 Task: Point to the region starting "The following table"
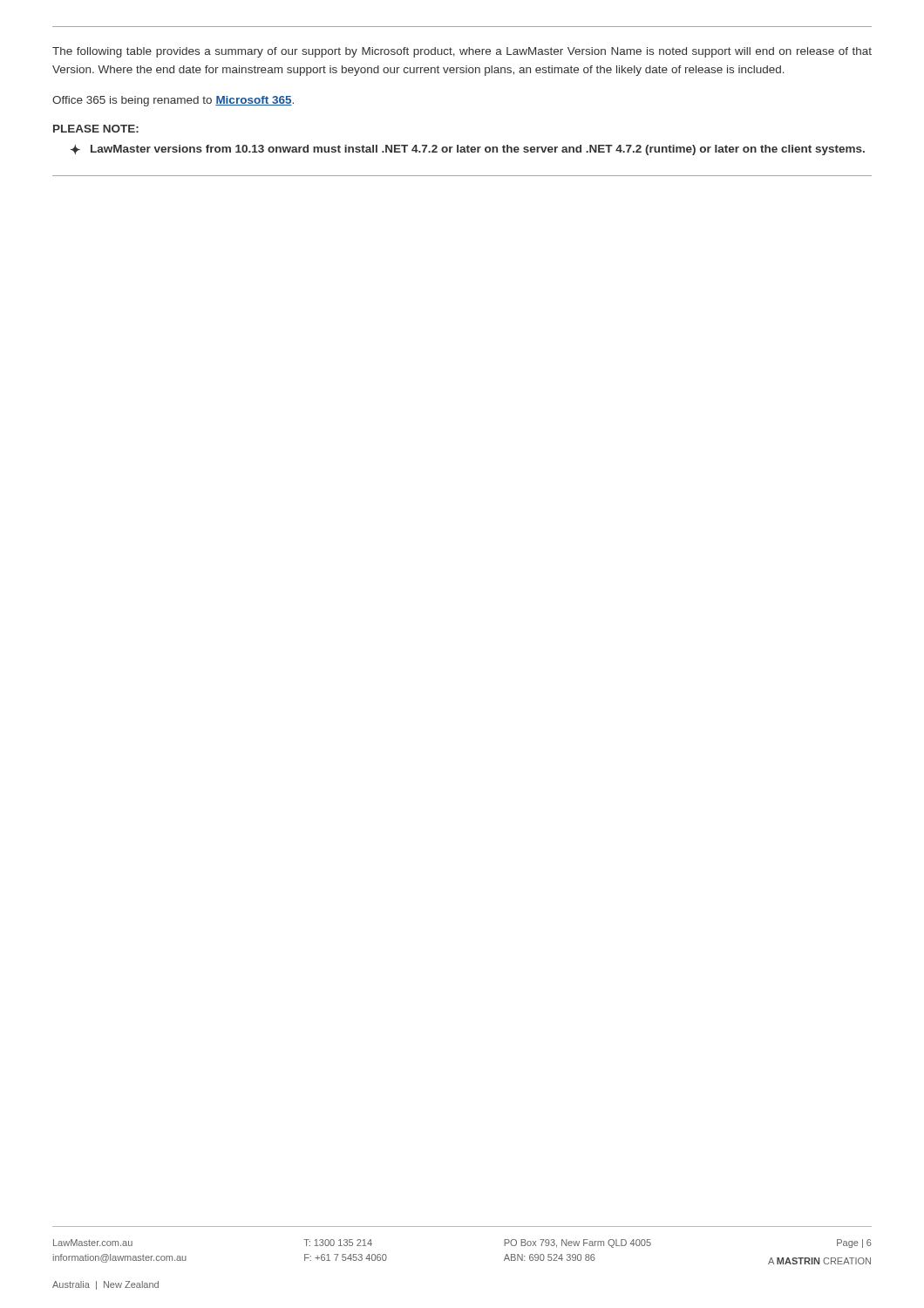coord(462,61)
